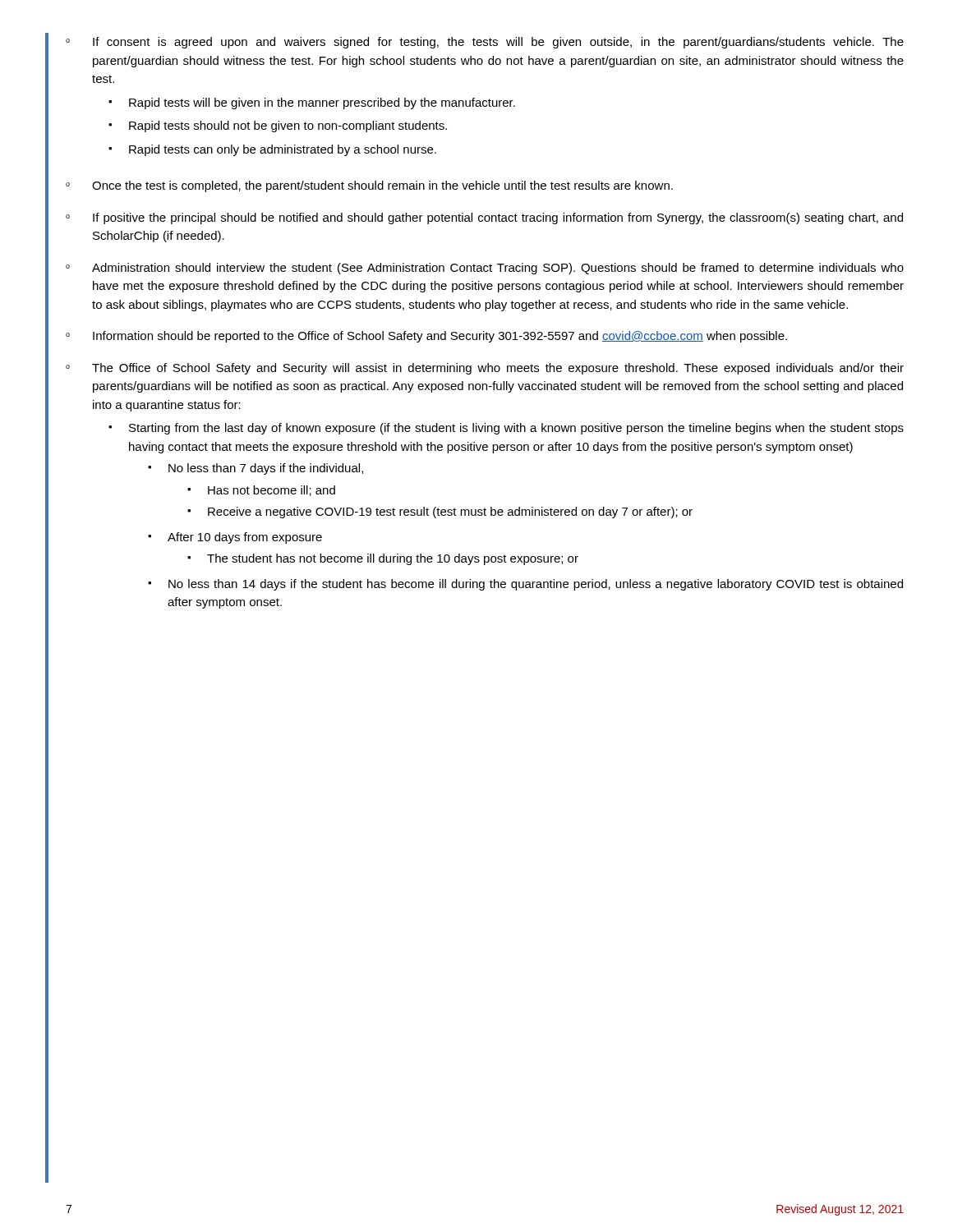This screenshot has width=953, height=1232.
Task: Find the list item with the text "o If consent is agreed"
Action: click(x=485, y=98)
